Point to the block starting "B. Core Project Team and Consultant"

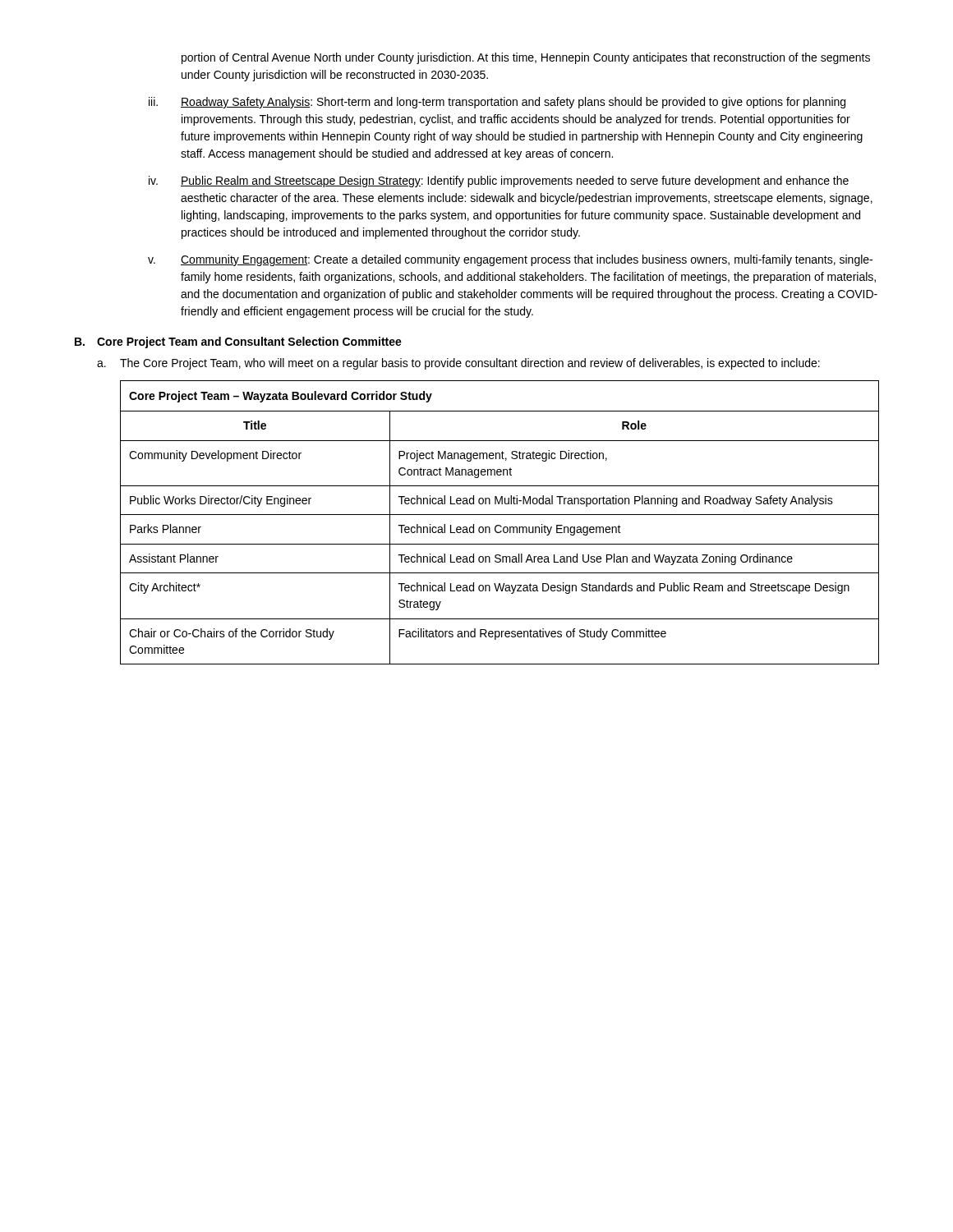[238, 342]
